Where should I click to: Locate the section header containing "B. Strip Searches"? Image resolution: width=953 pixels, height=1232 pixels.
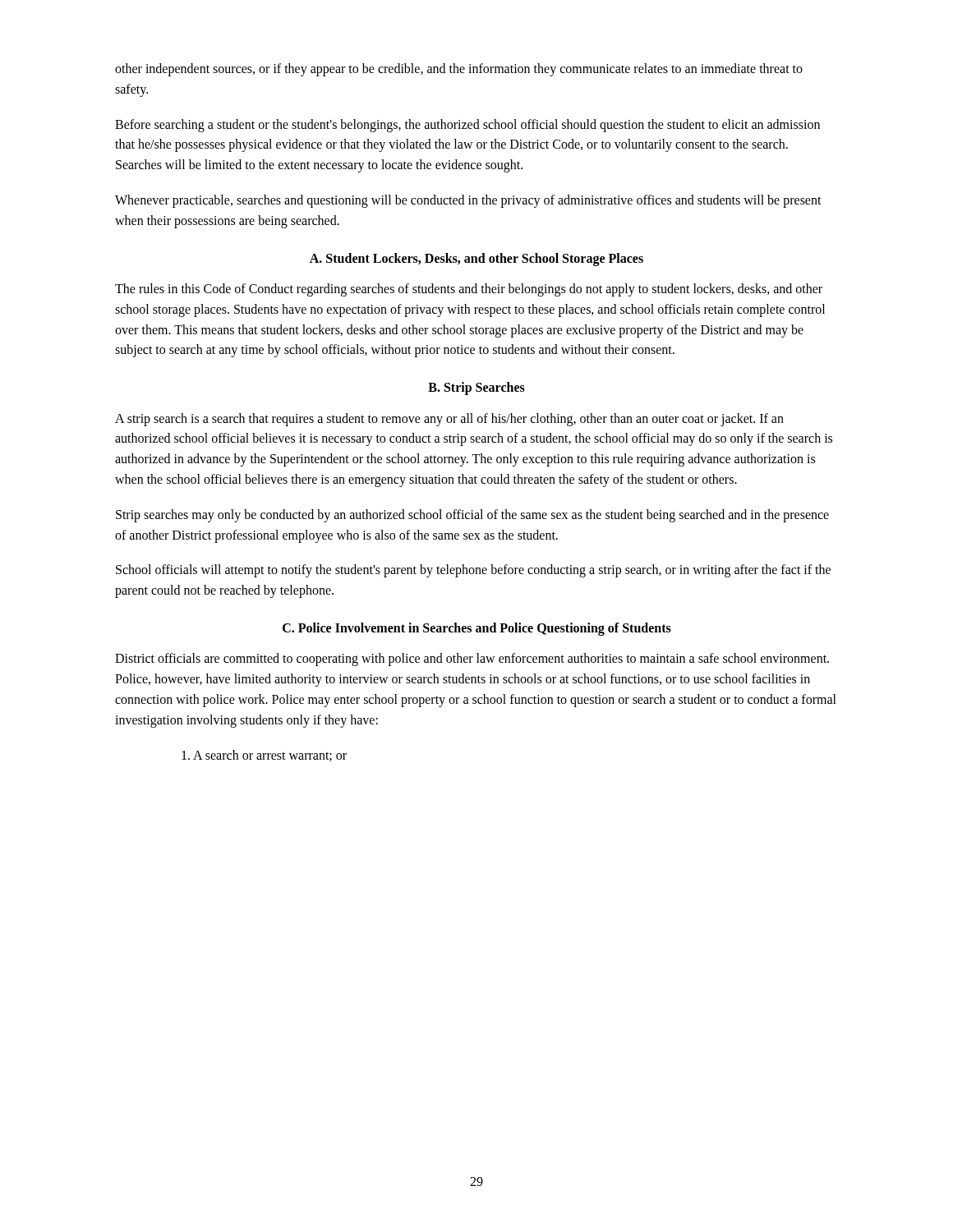476,387
